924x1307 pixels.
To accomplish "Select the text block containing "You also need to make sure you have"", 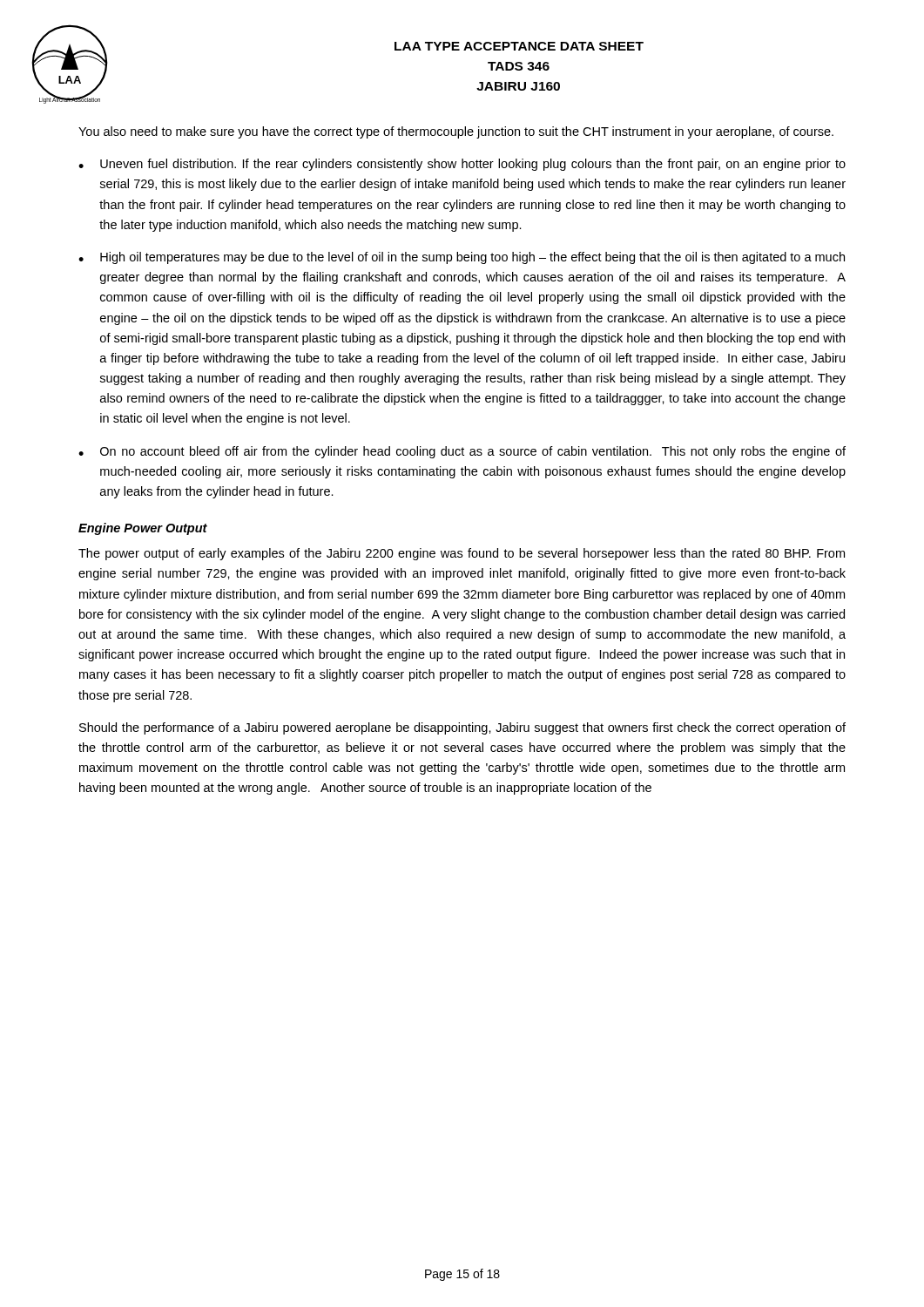I will click(456, 132).
